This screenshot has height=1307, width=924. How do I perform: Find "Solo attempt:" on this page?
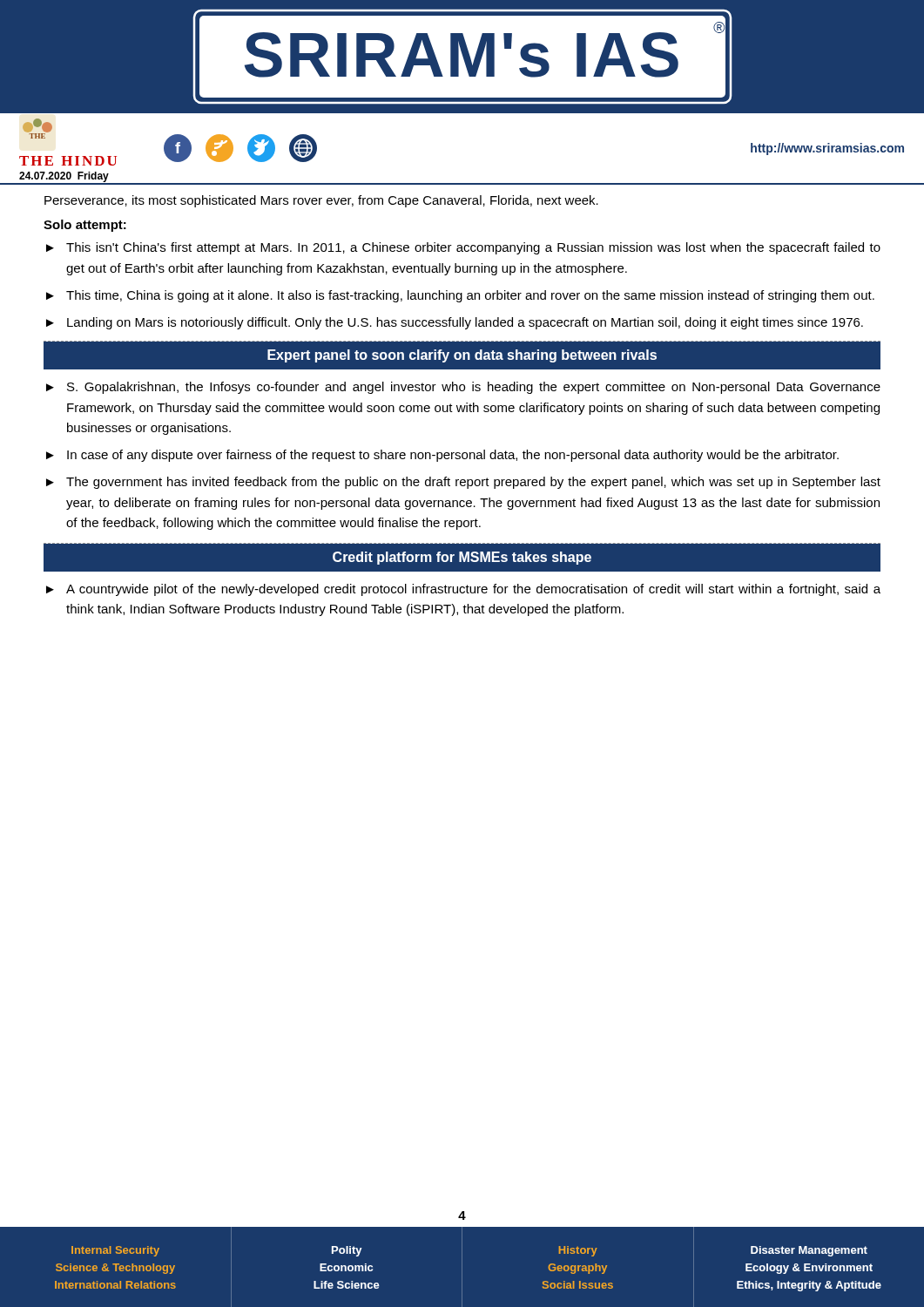tap(85, 225)
